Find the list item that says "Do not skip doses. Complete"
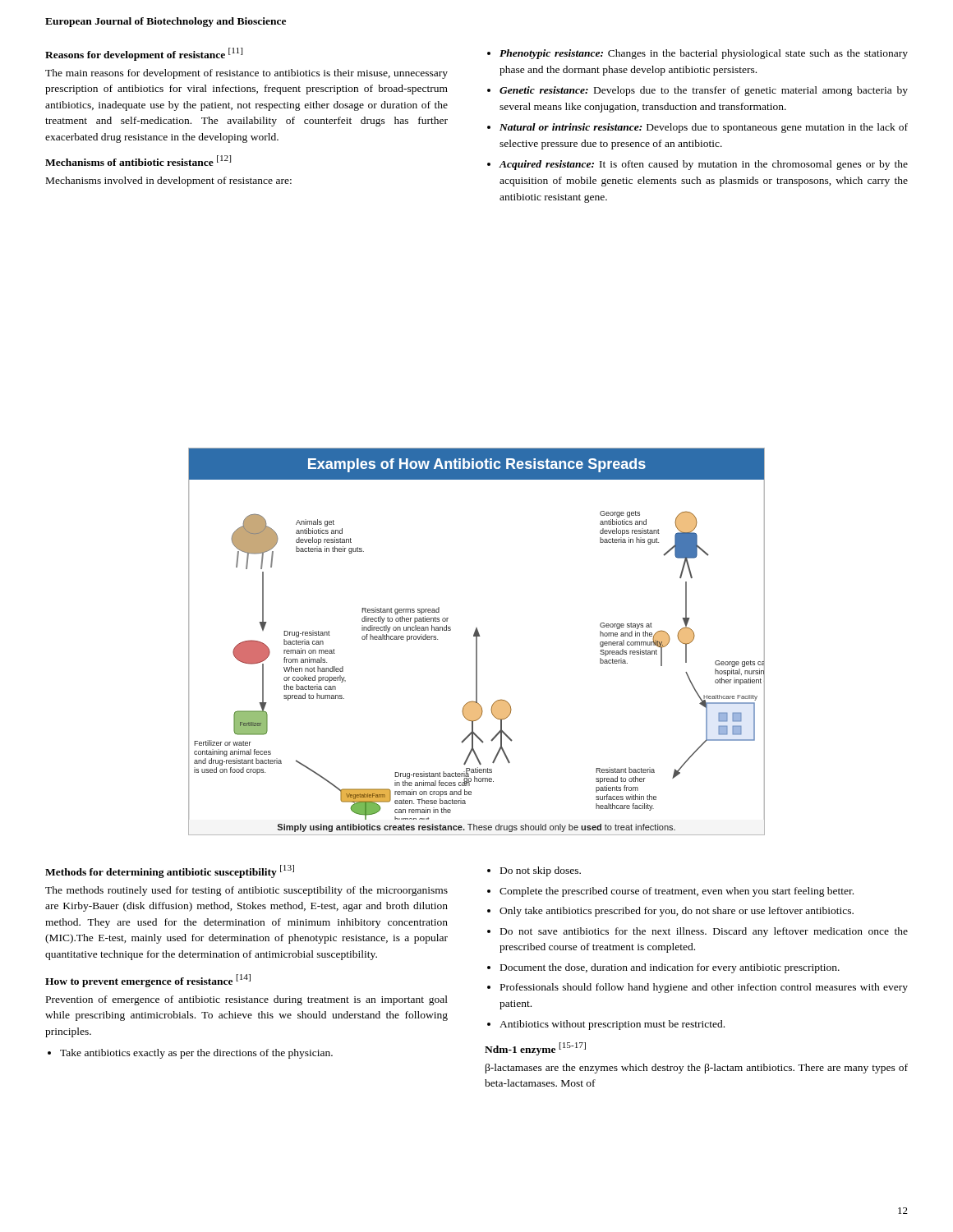Screen dimensions: 1232x953 click(696, 947)
